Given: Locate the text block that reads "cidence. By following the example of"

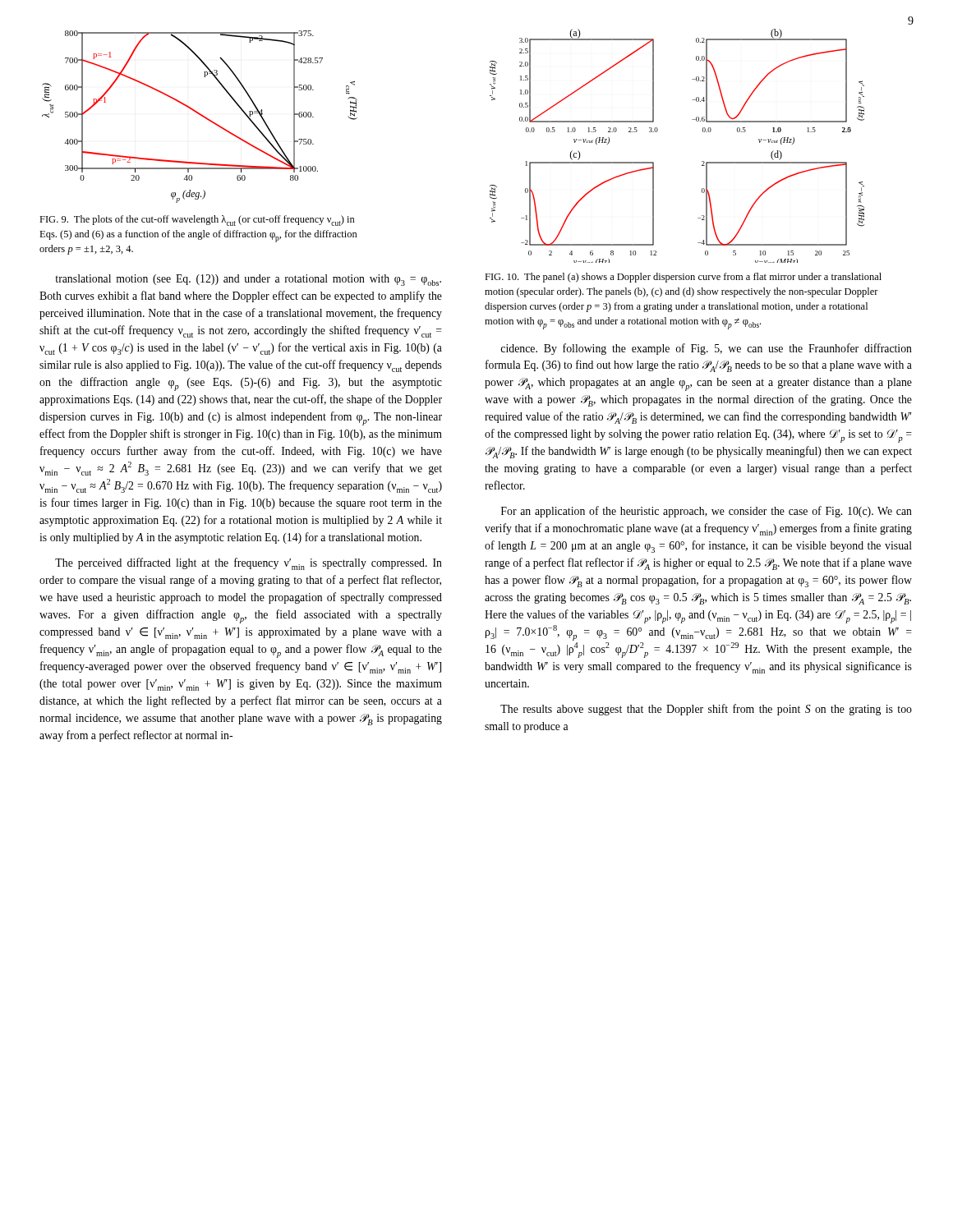Looking at the screenshot, I should (698, 538).
